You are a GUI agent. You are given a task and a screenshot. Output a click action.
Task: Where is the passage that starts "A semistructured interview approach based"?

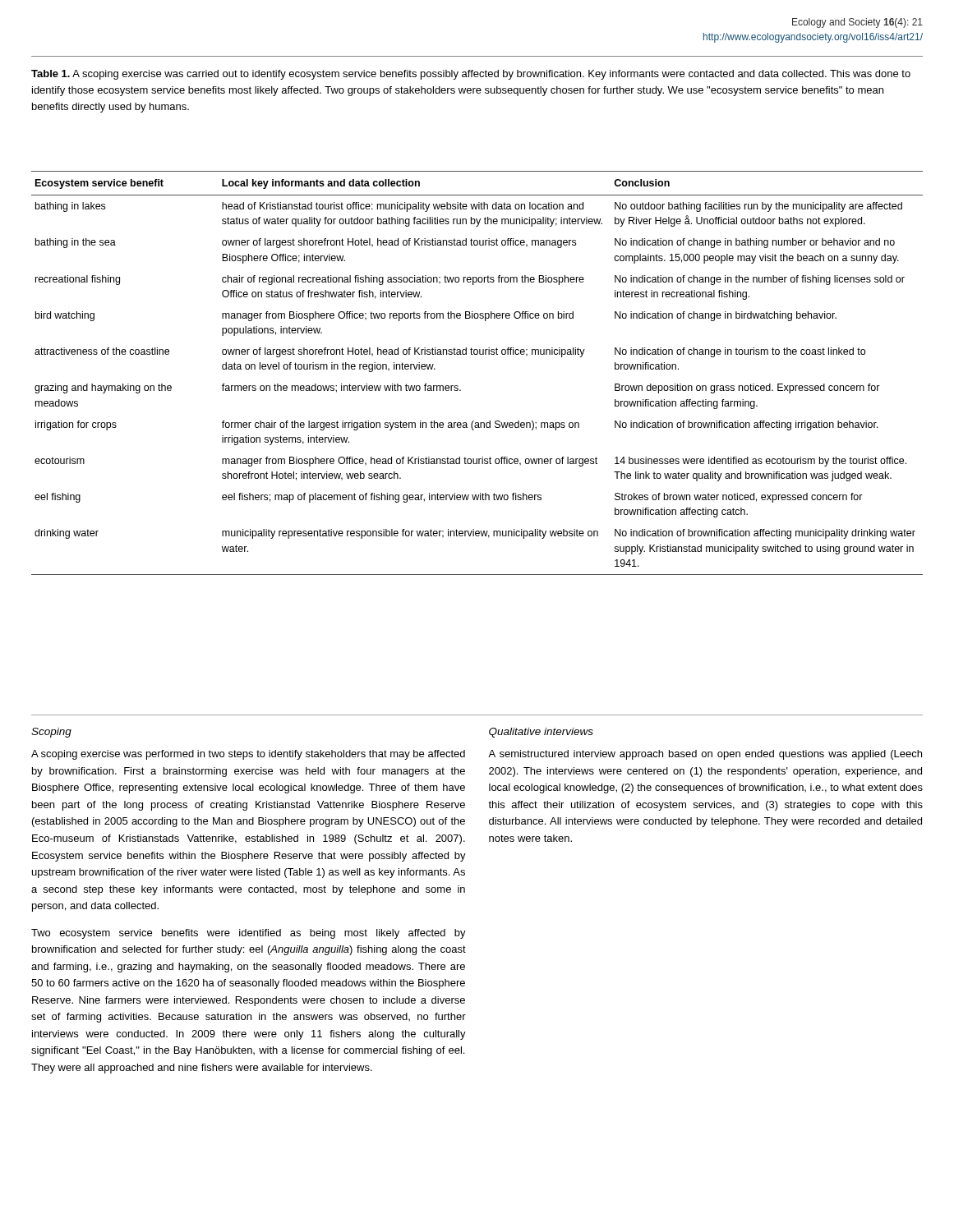coord(706,797)
